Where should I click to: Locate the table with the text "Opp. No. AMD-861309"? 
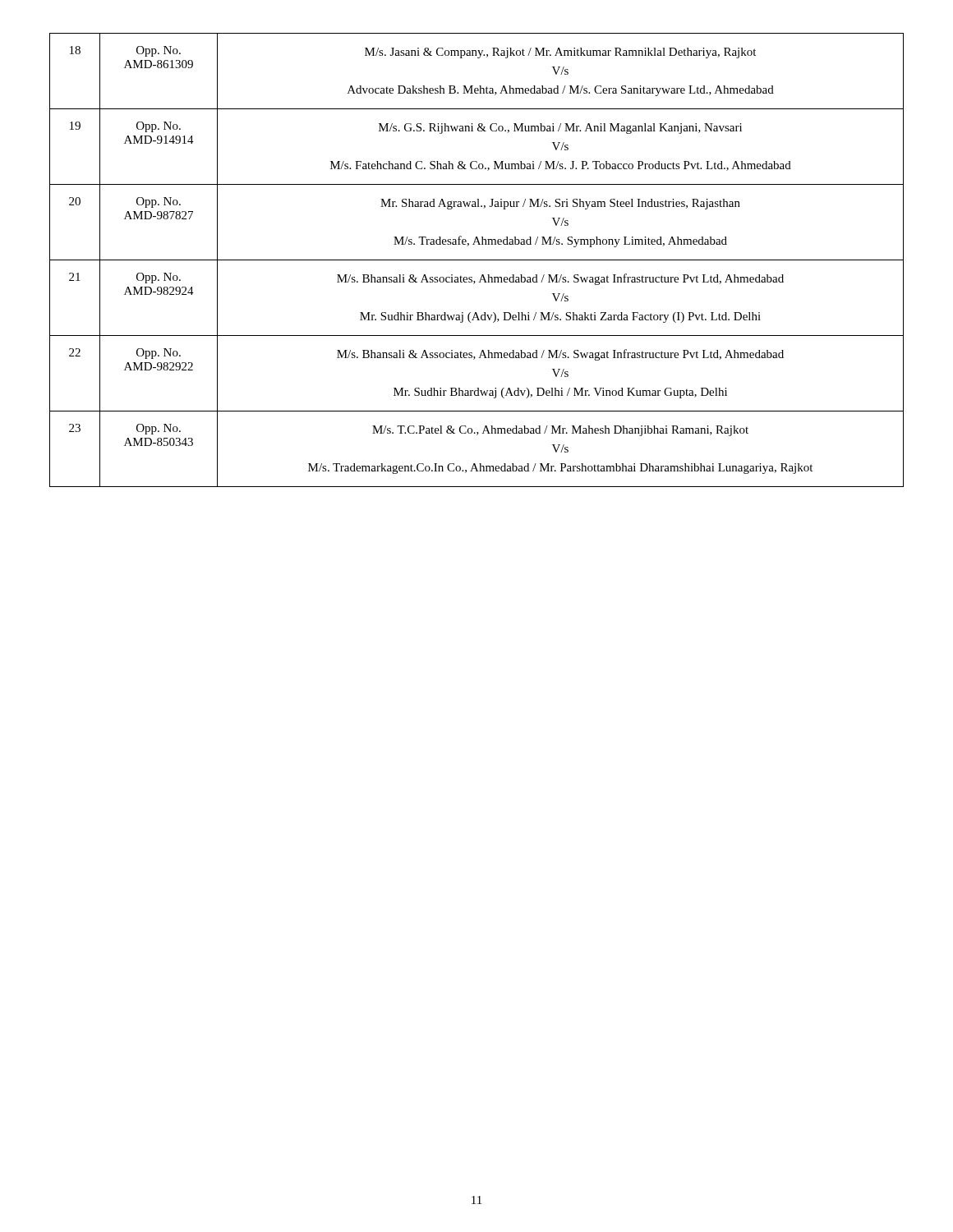[x=476, y=260]
